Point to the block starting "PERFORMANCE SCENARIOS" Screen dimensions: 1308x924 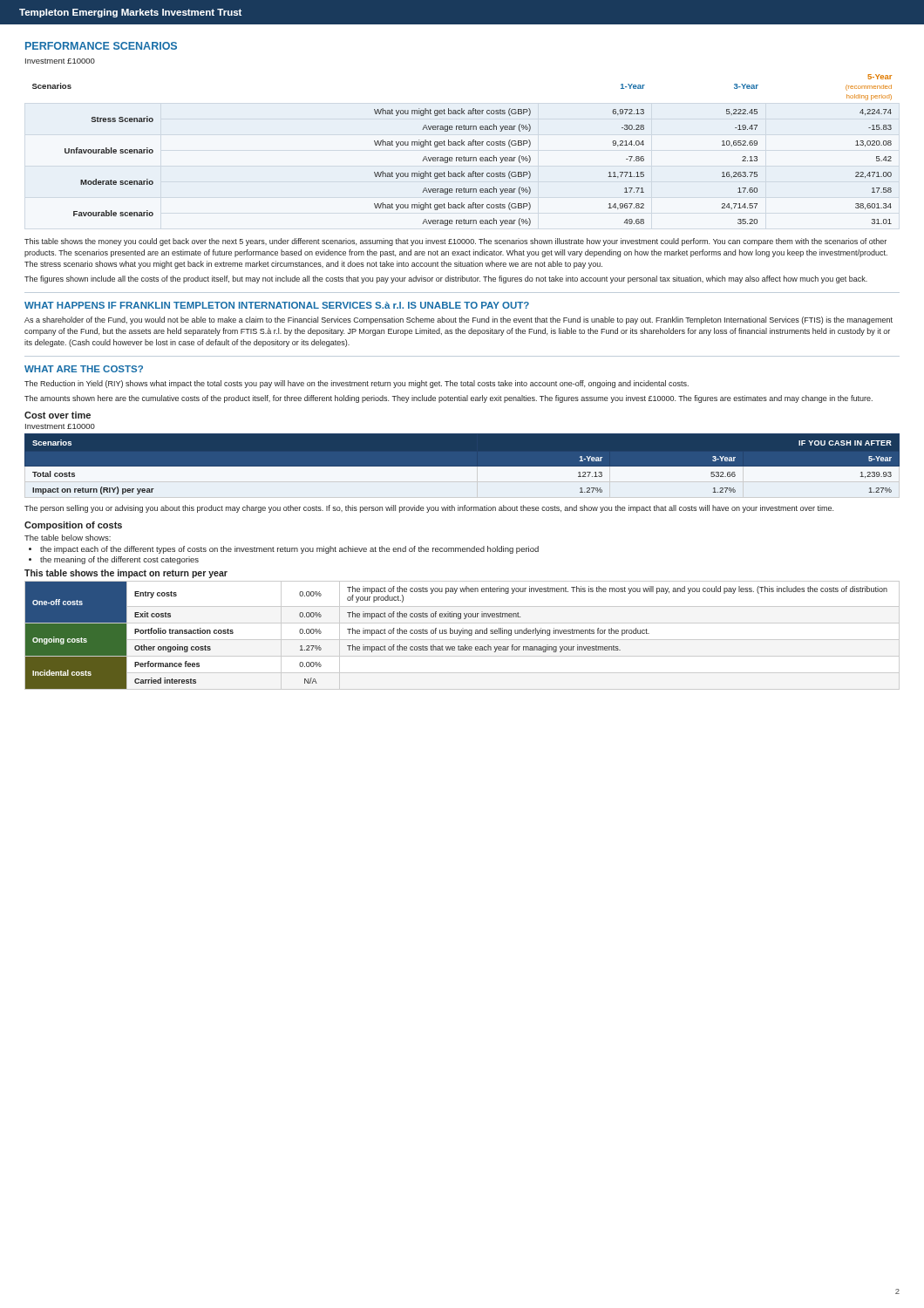101,46
